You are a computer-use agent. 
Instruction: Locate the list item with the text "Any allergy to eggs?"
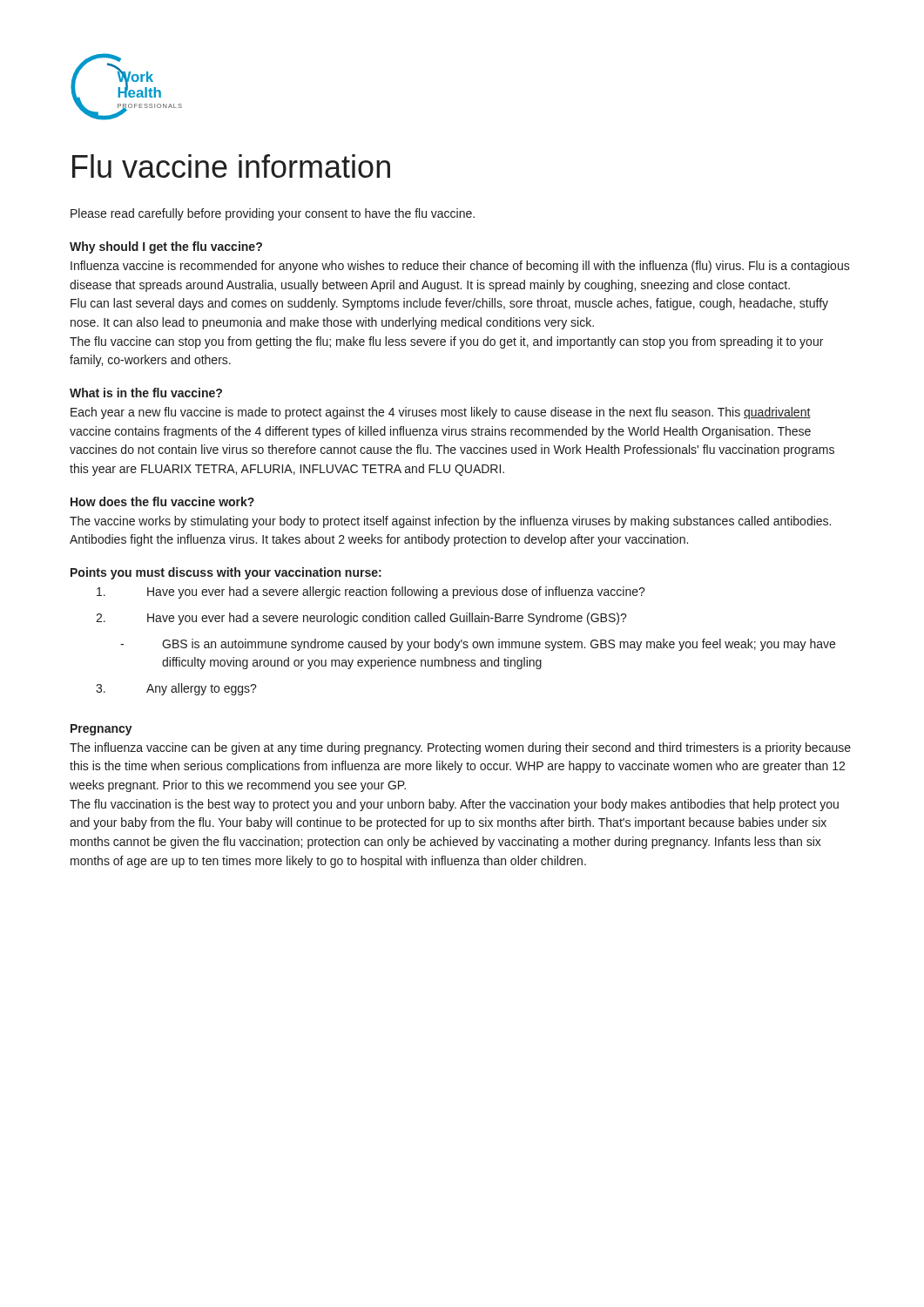click(202, 688)
